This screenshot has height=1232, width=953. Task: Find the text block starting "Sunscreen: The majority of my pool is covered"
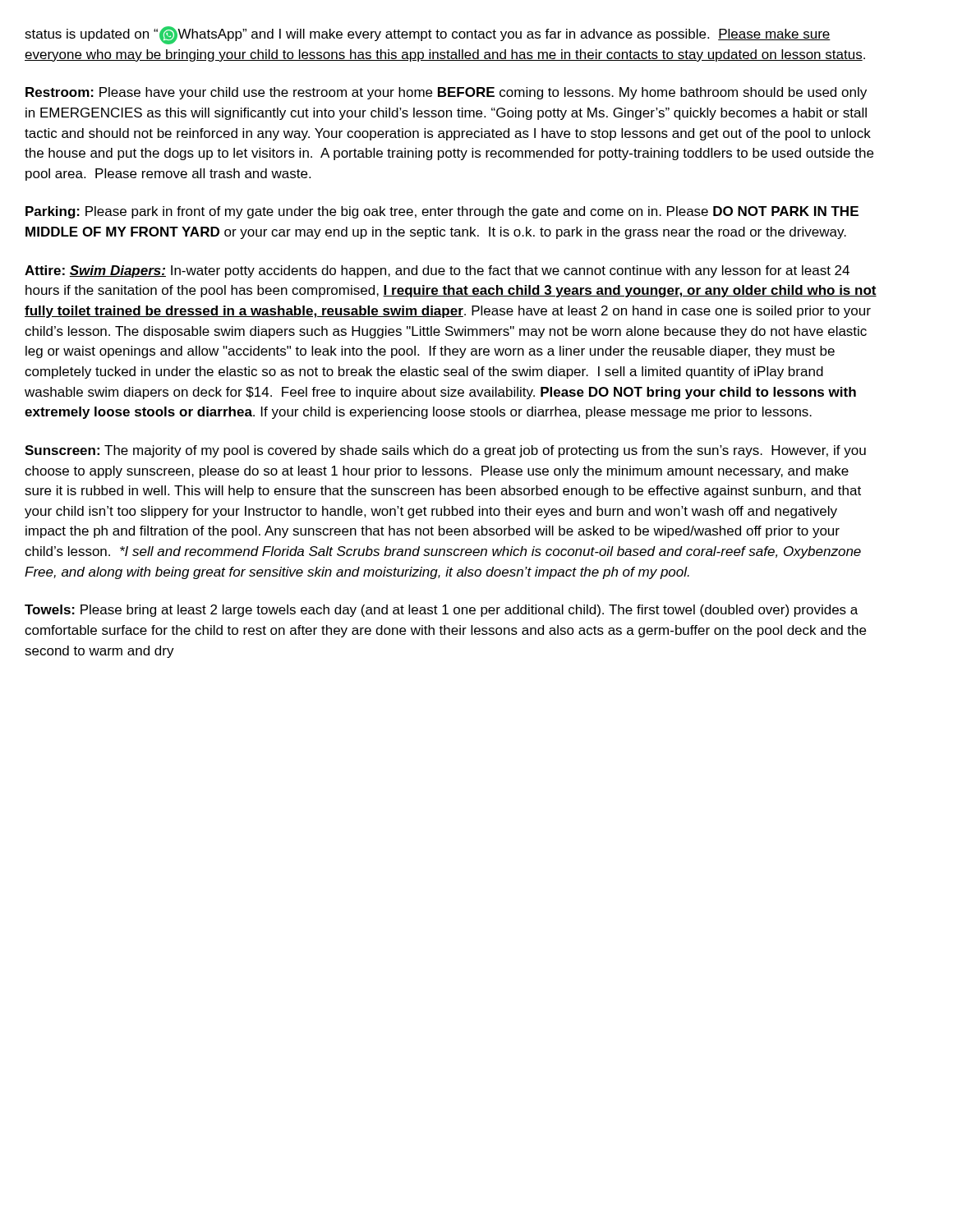(446, 511)
